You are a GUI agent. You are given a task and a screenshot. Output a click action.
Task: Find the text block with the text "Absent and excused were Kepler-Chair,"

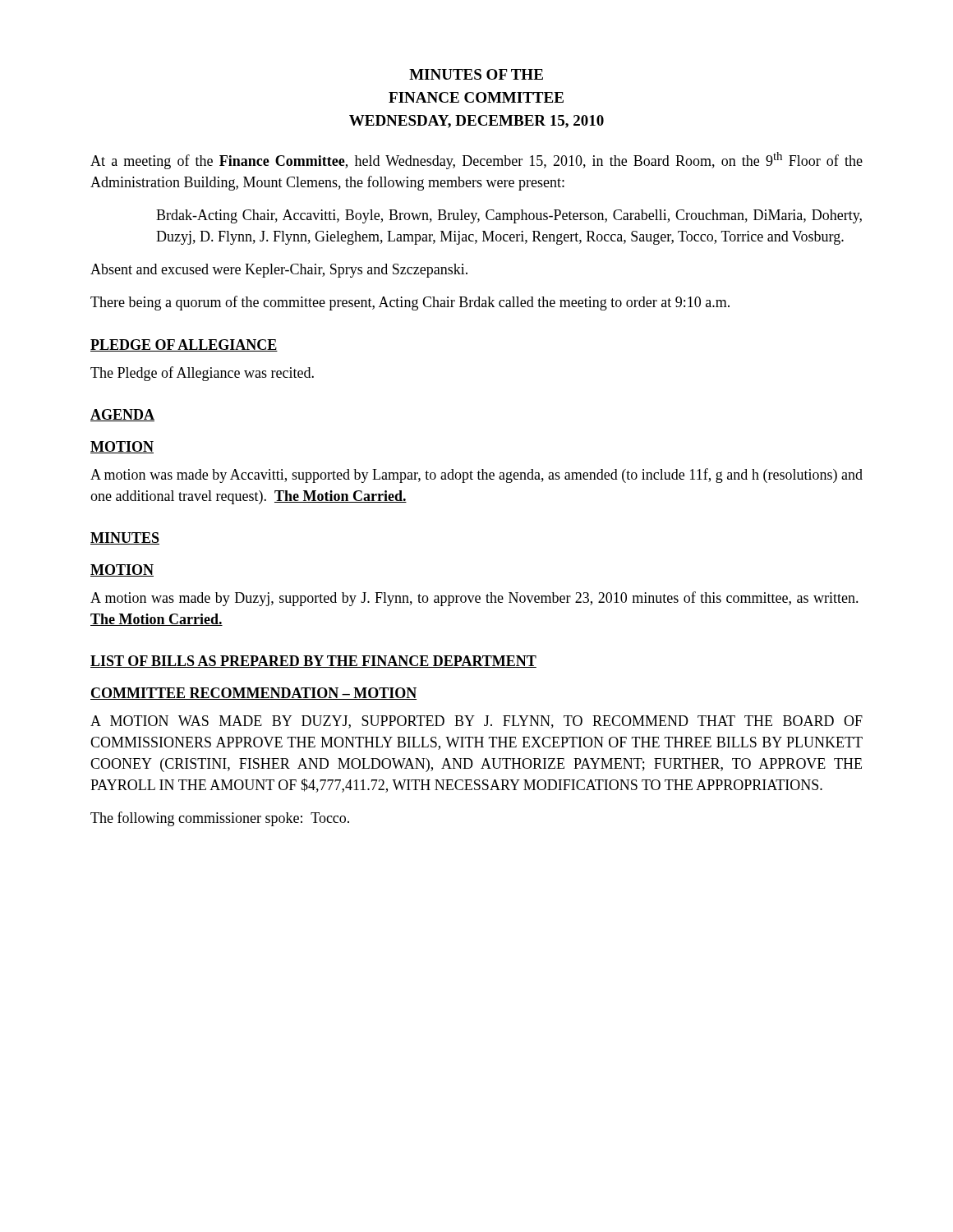(x=476, y=270)
